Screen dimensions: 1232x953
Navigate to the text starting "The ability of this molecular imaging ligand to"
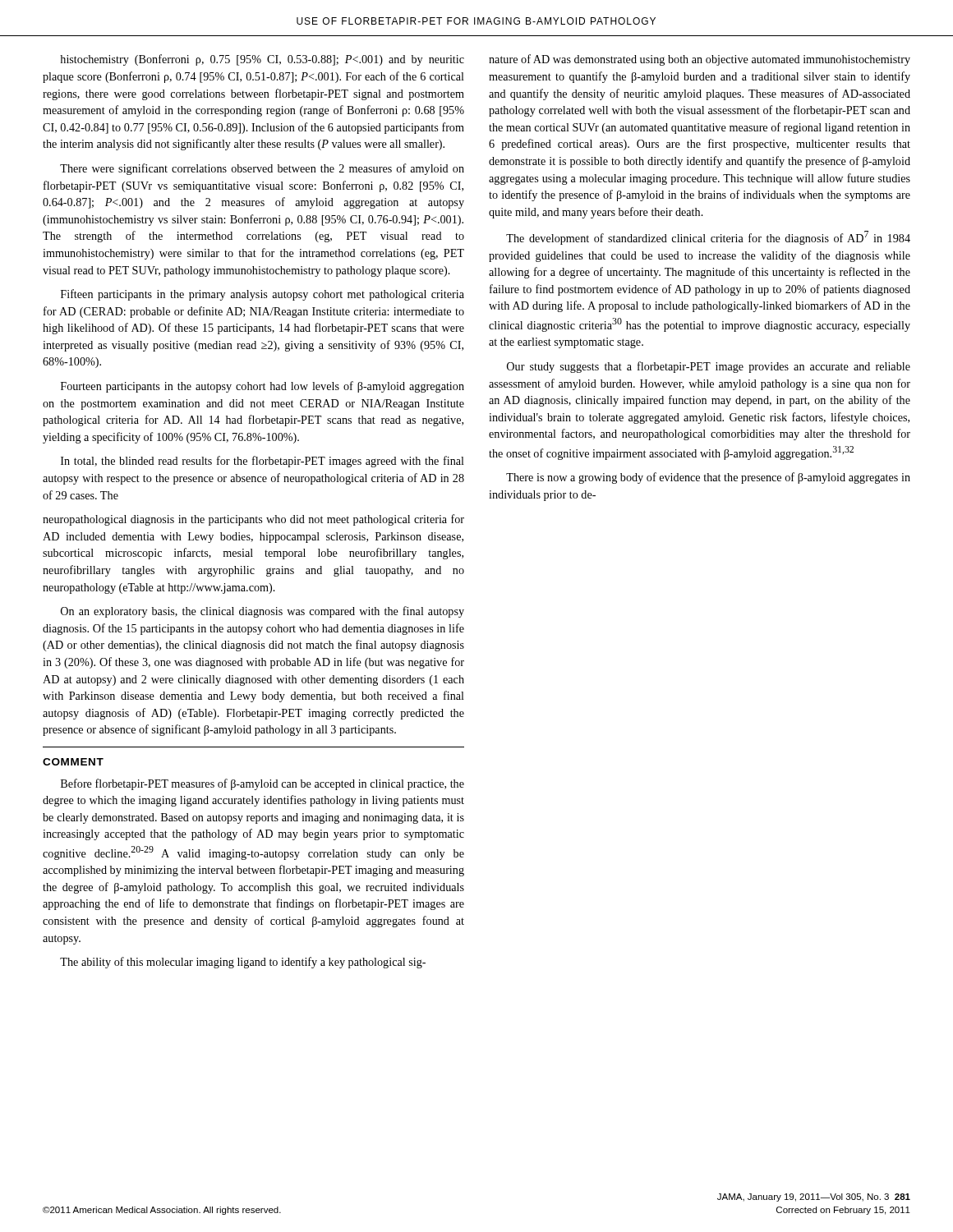click(x=253, y=962)
